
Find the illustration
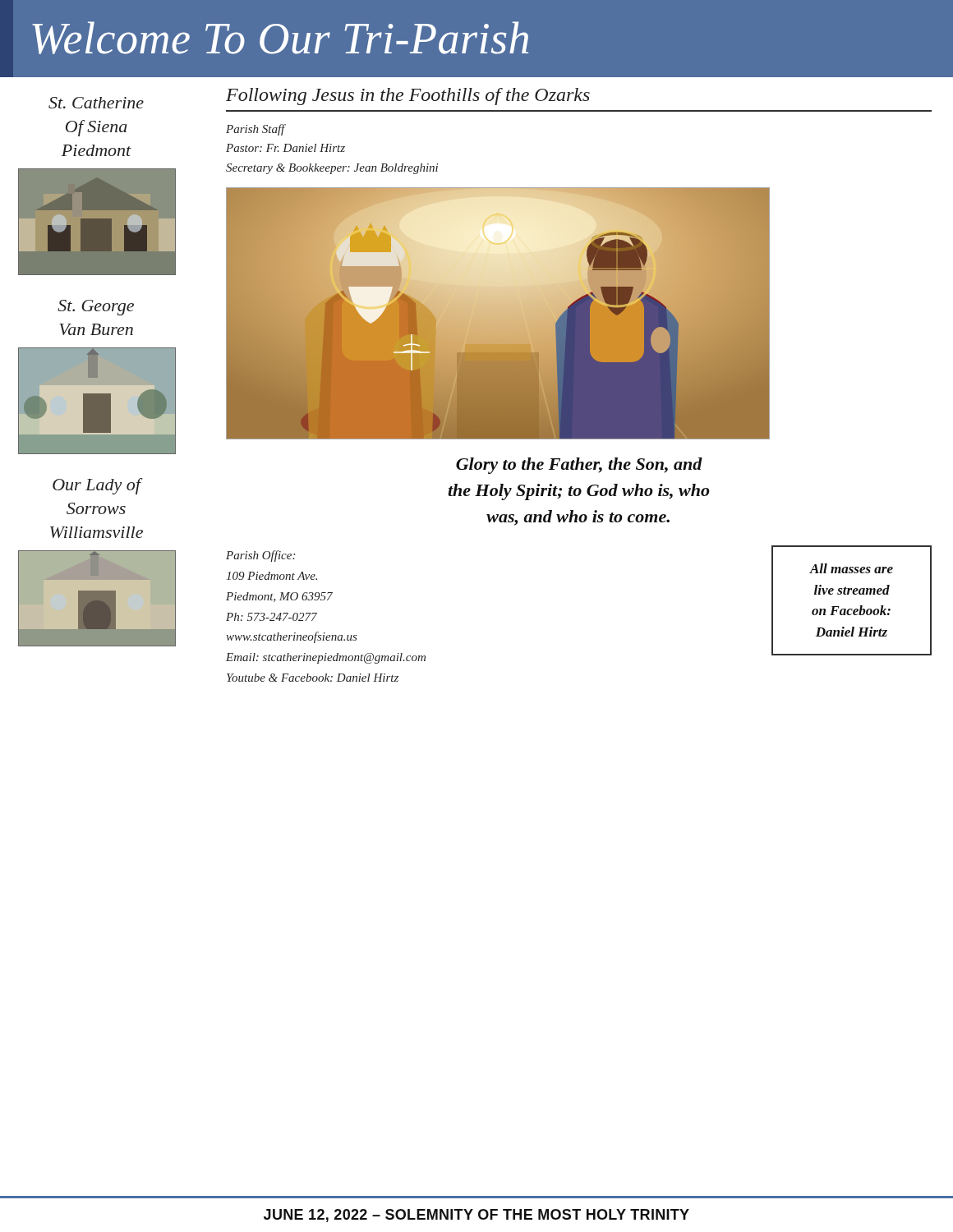coord(498,313)
